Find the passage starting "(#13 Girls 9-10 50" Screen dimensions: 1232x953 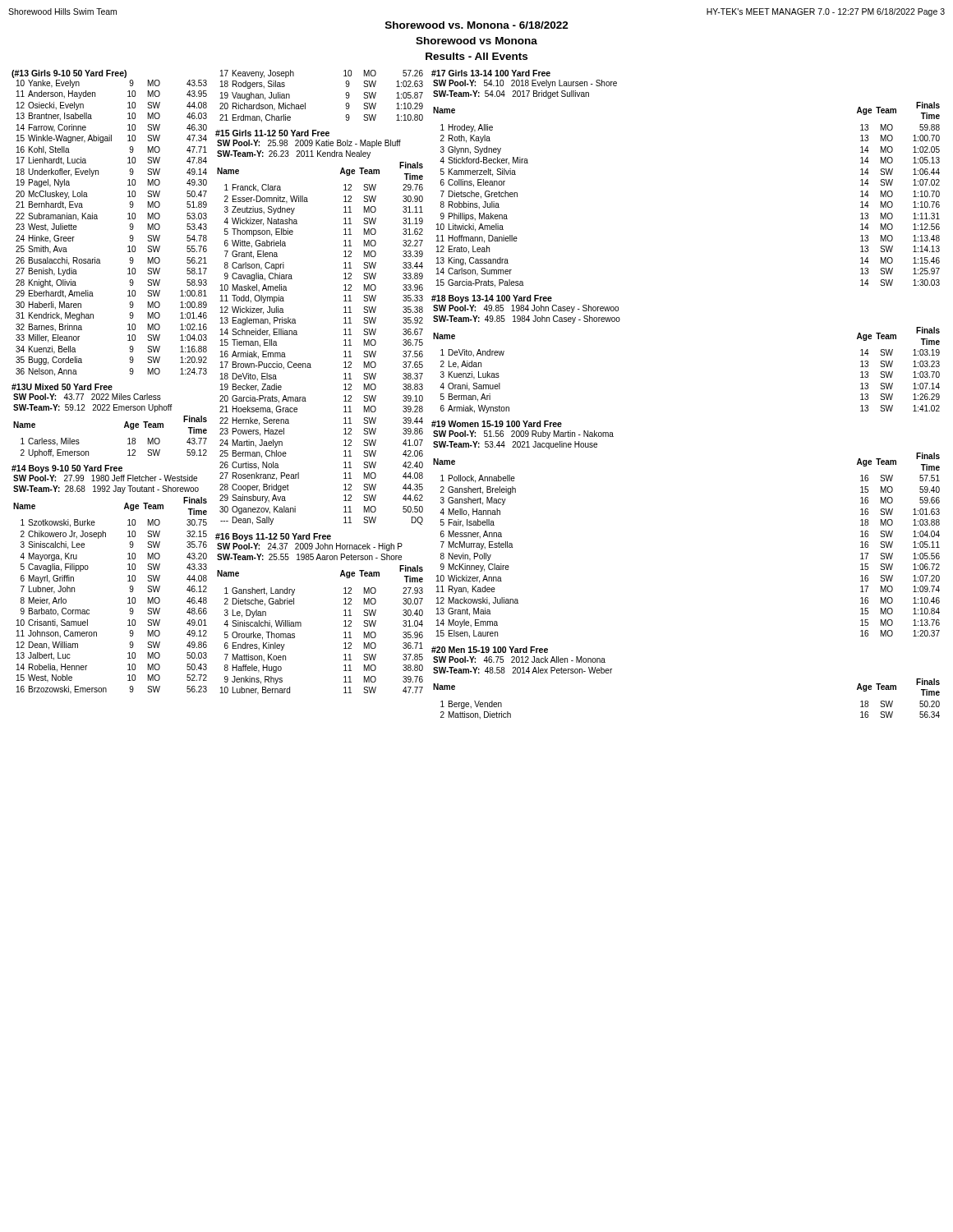pos(69,73)
